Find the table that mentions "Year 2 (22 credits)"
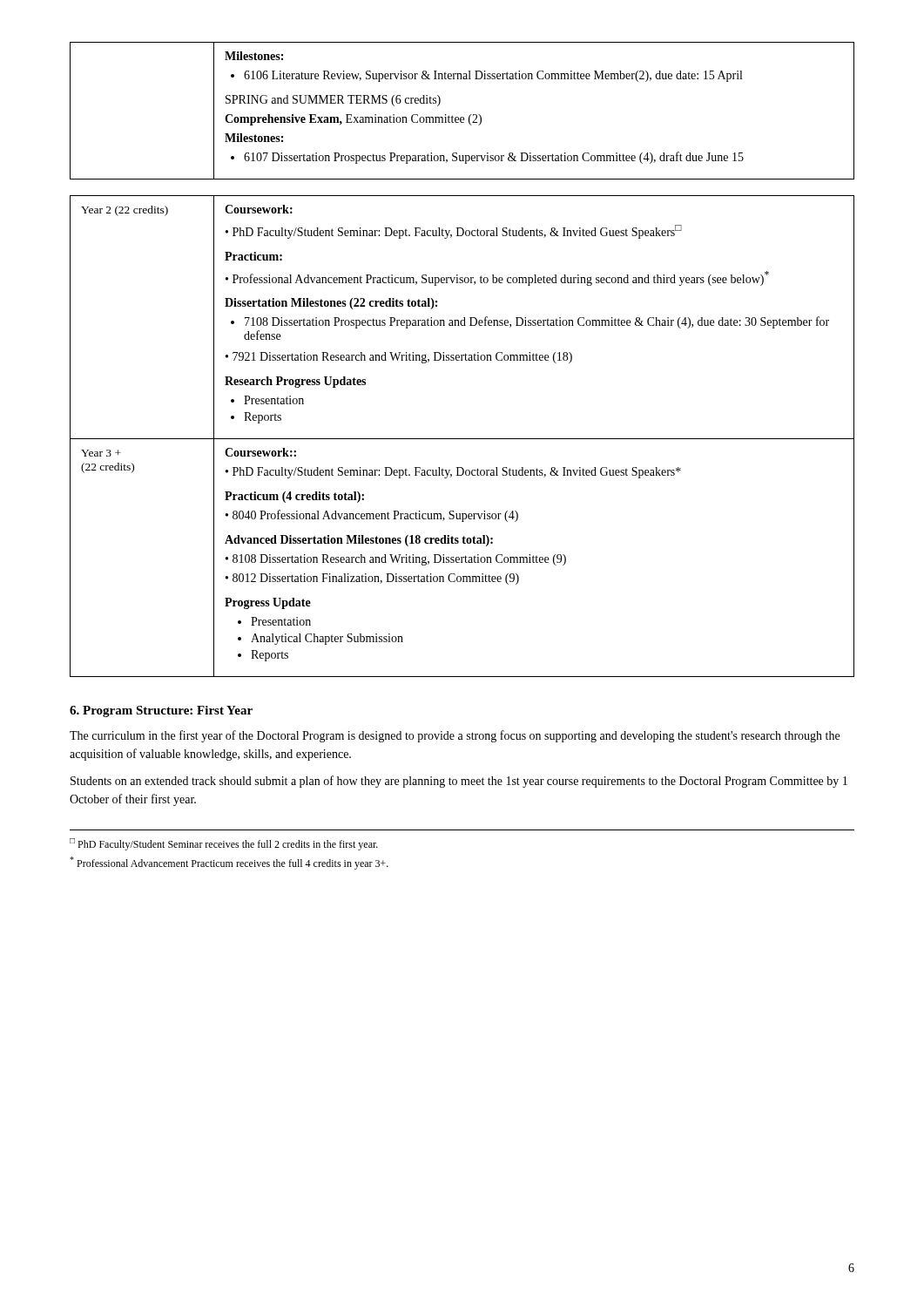The width and height of the screenshot is (924, 1307). (x=462, y=436)
